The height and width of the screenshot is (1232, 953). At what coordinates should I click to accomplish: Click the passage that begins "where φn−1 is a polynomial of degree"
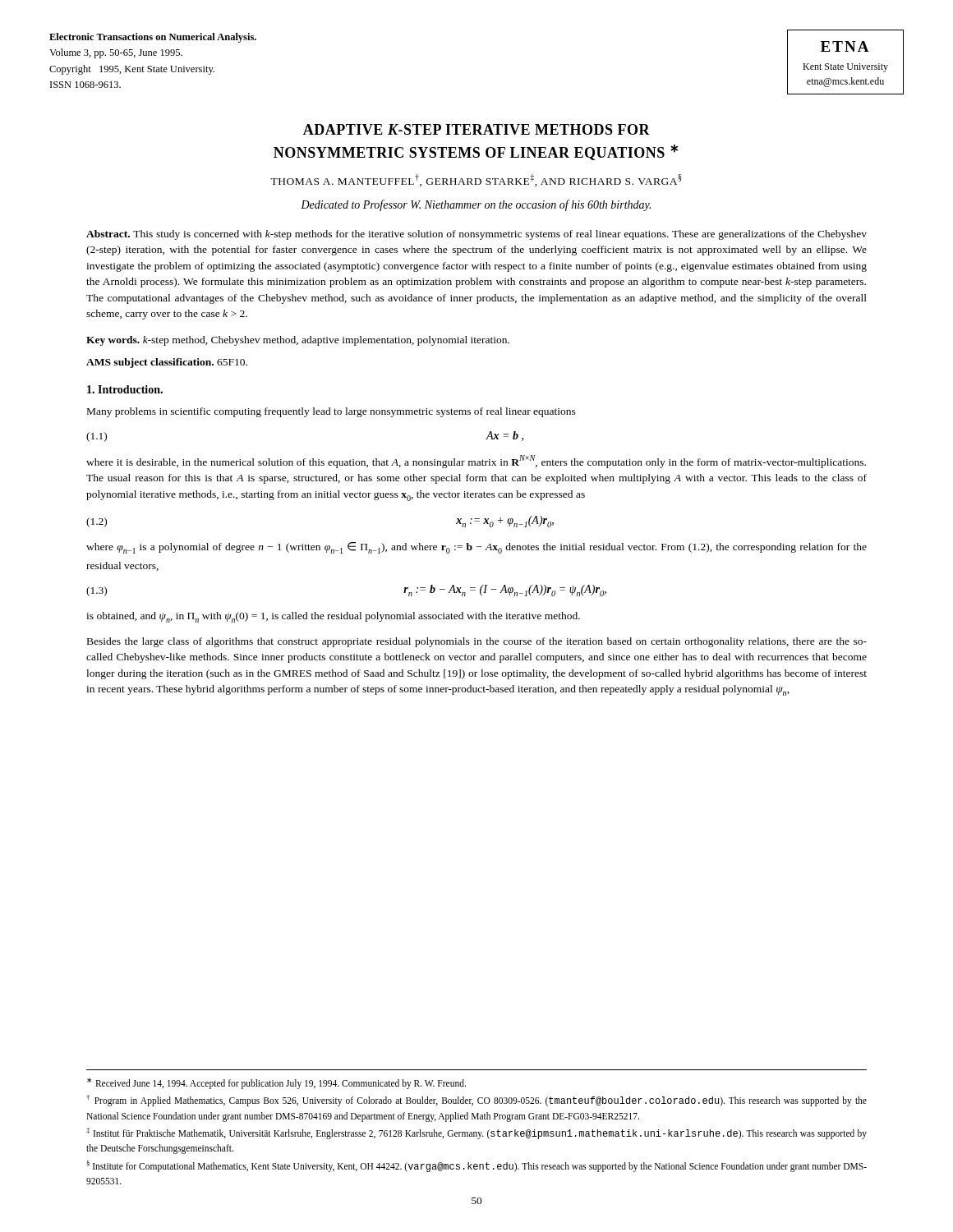click(476, 556)
